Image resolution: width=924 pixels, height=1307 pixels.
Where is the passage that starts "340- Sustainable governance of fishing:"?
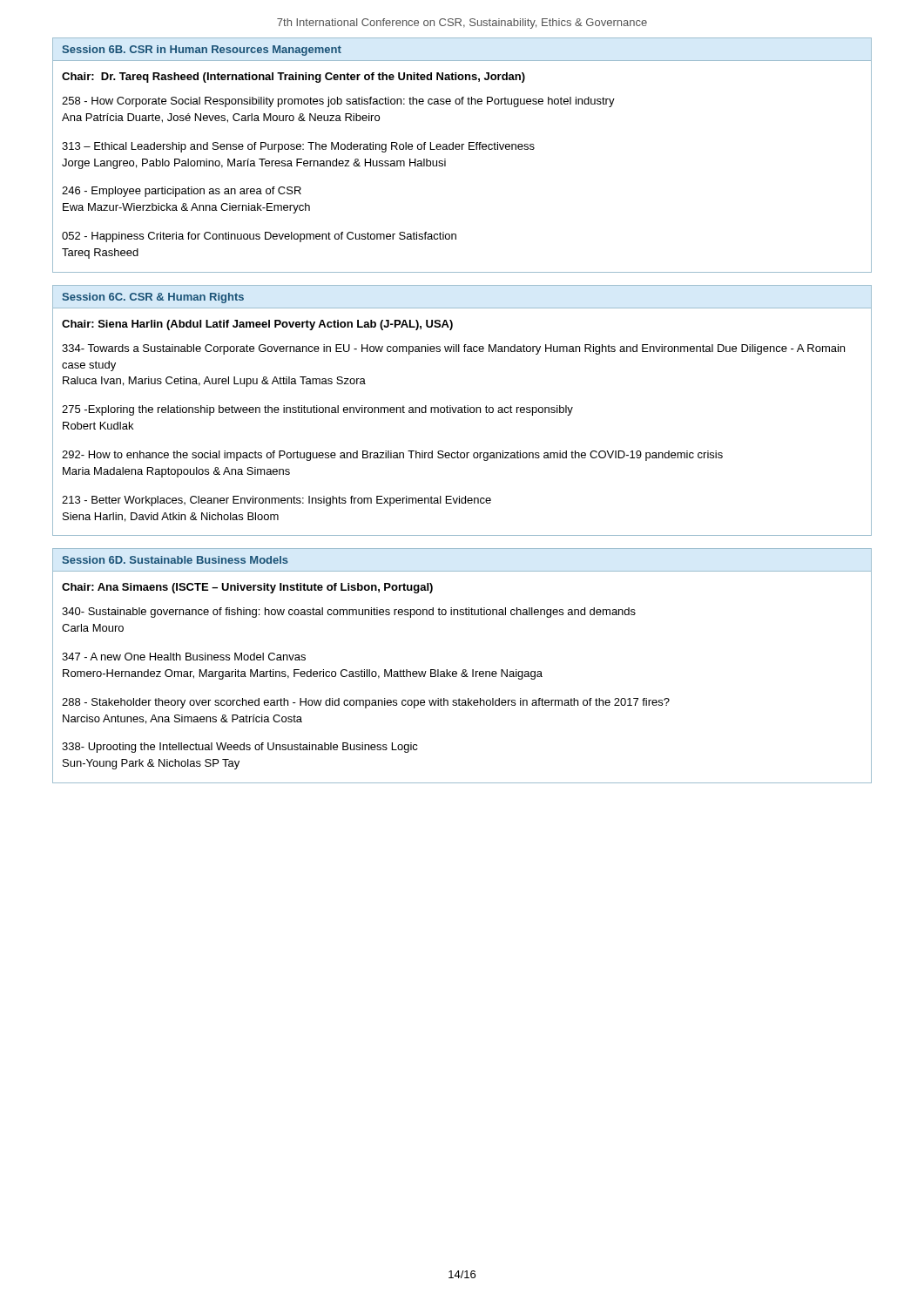[x=349, y=620]
